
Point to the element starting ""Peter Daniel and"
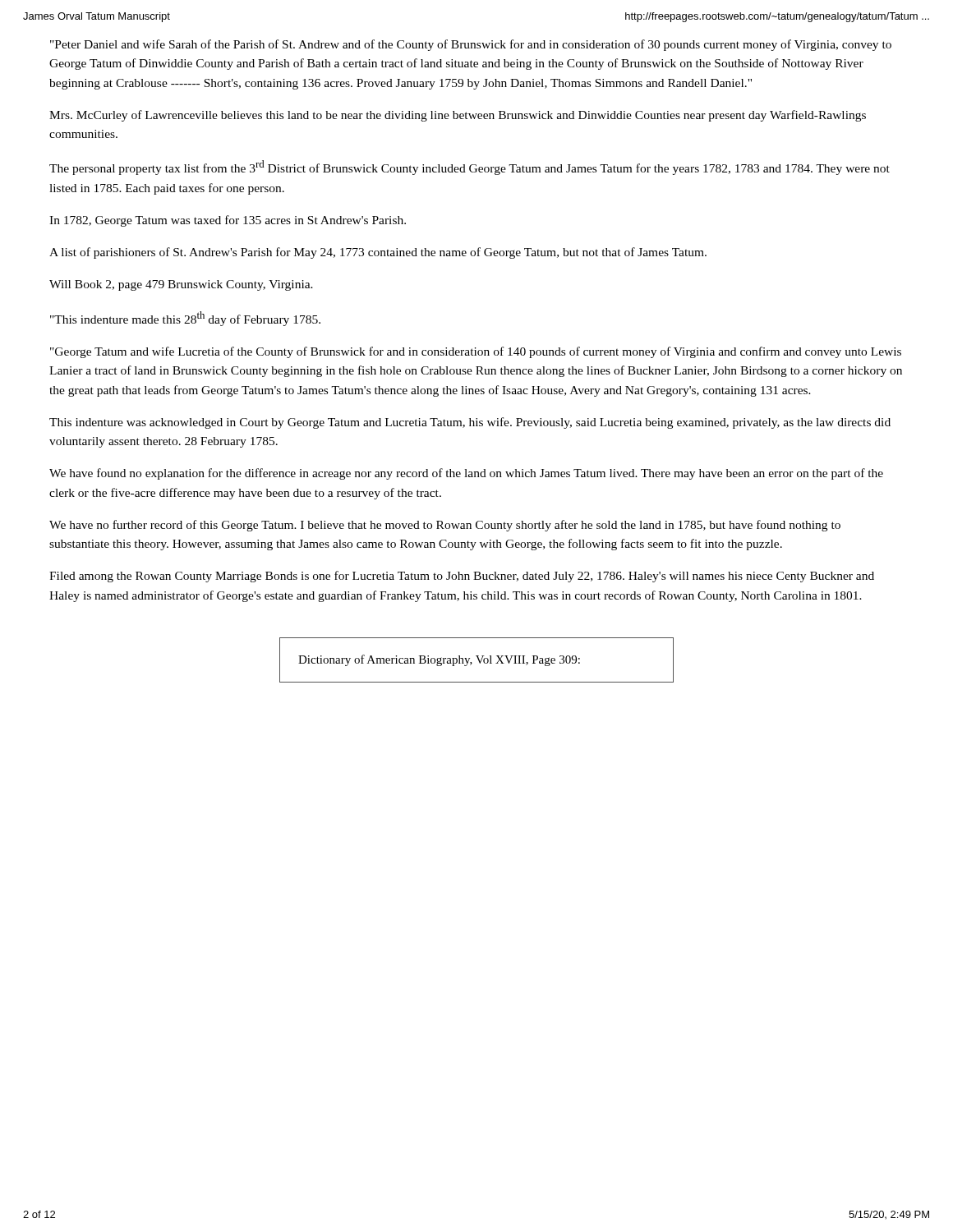pos(470,63)
